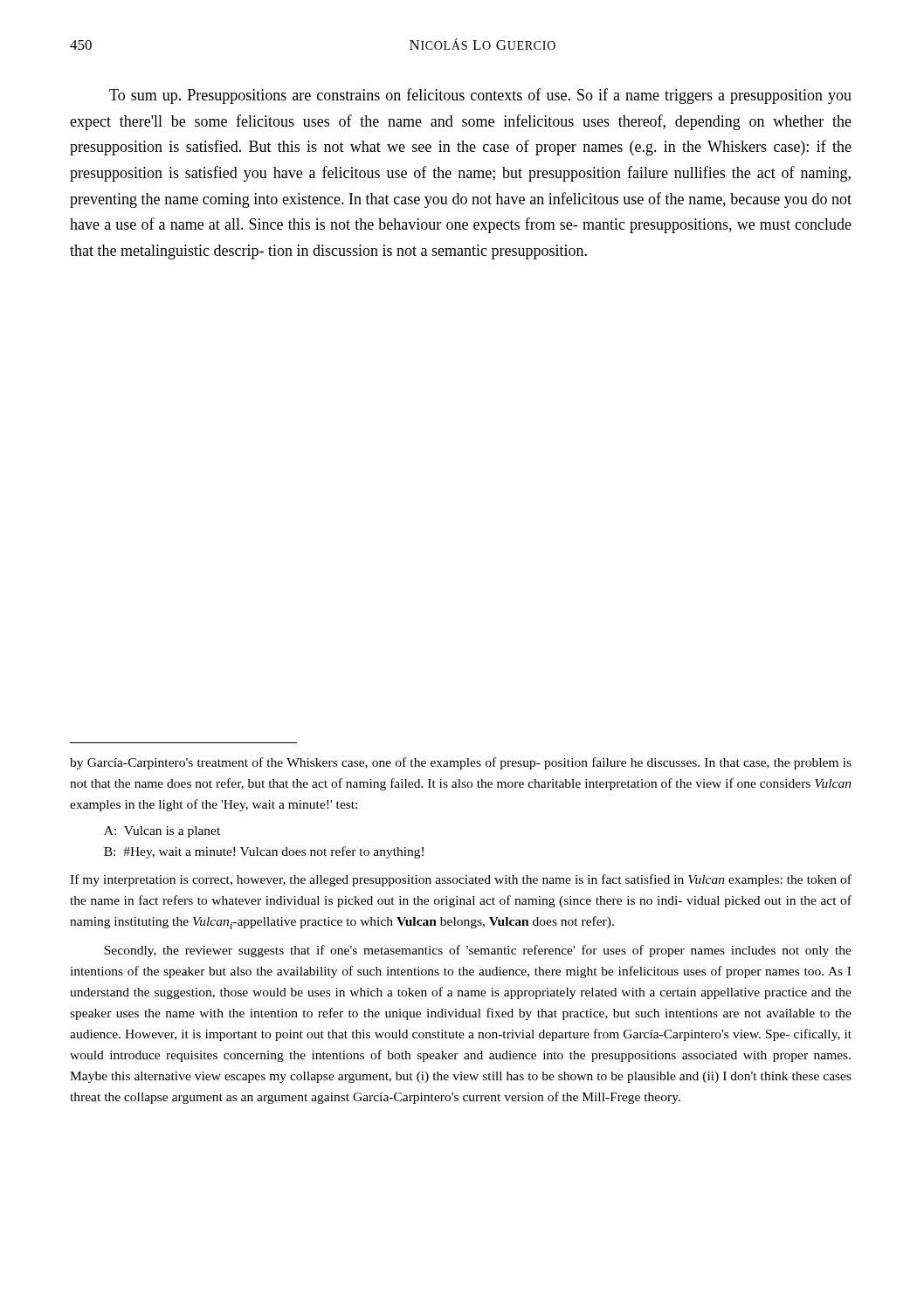Navigate to the block starting "To sum up. Presuppositions are constrains on felicitous"

point(461,174)
